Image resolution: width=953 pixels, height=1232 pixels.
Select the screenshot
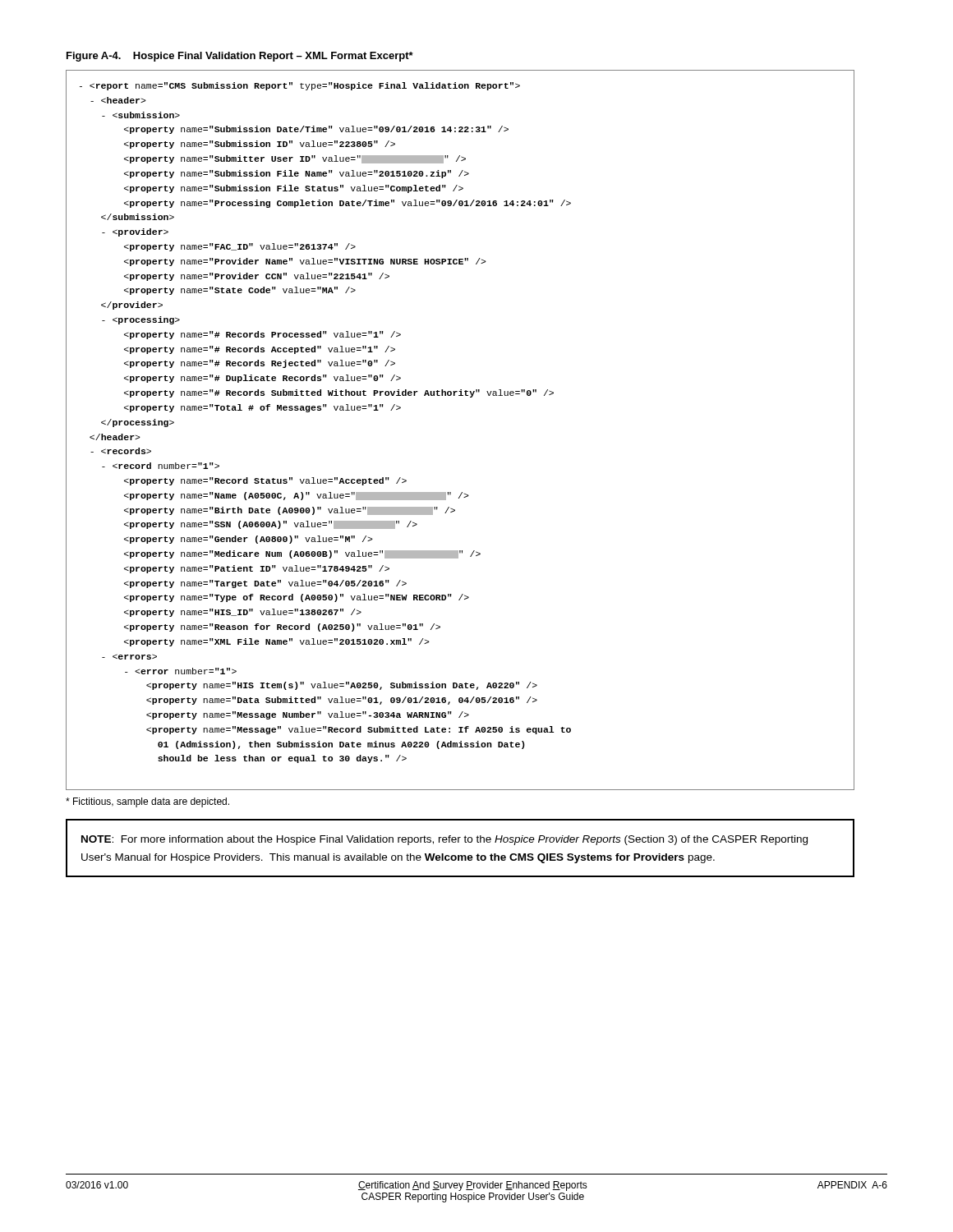click(x=476, y=430)
